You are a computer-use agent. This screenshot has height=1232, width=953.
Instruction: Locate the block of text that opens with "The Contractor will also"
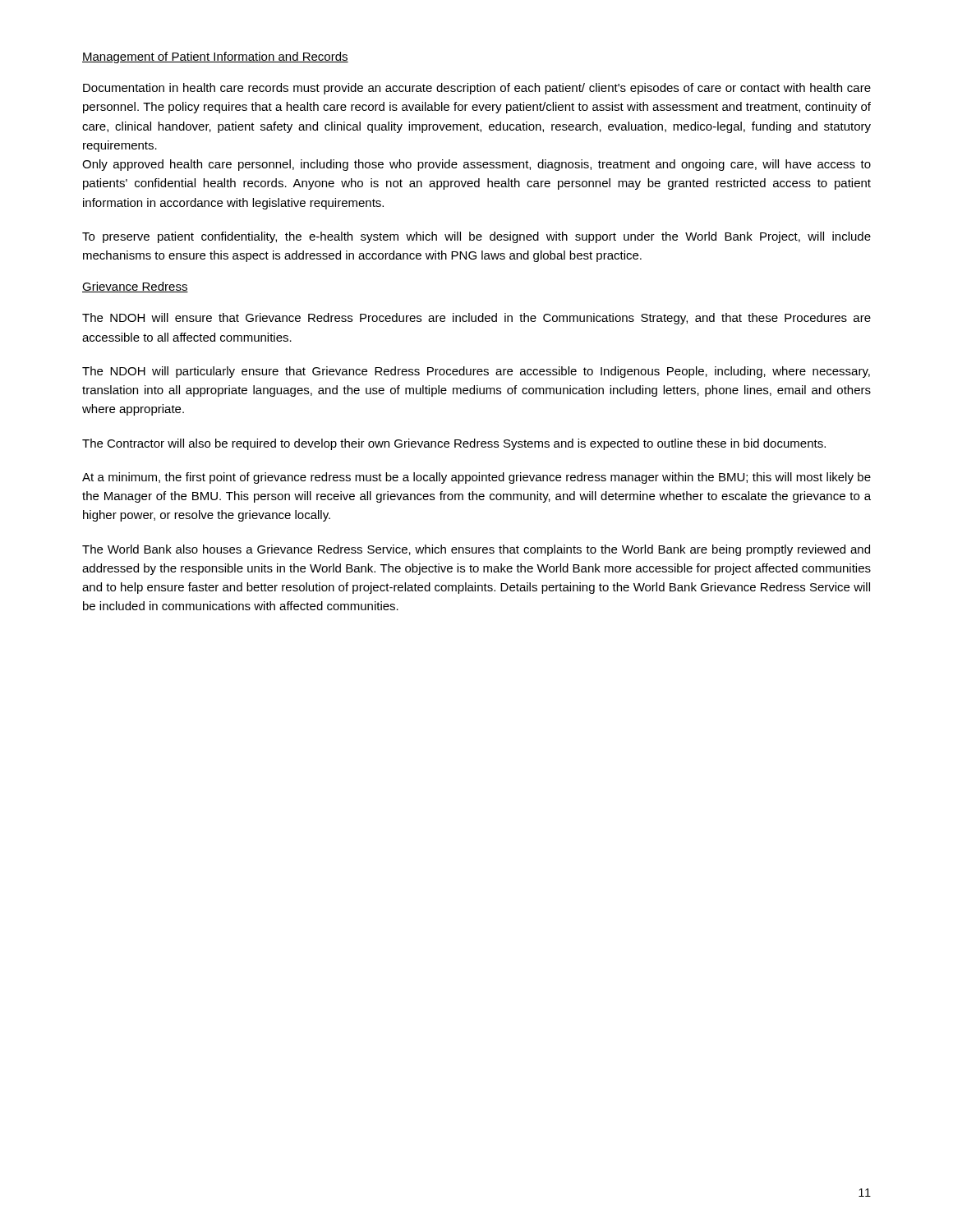(x=454, y=443)
